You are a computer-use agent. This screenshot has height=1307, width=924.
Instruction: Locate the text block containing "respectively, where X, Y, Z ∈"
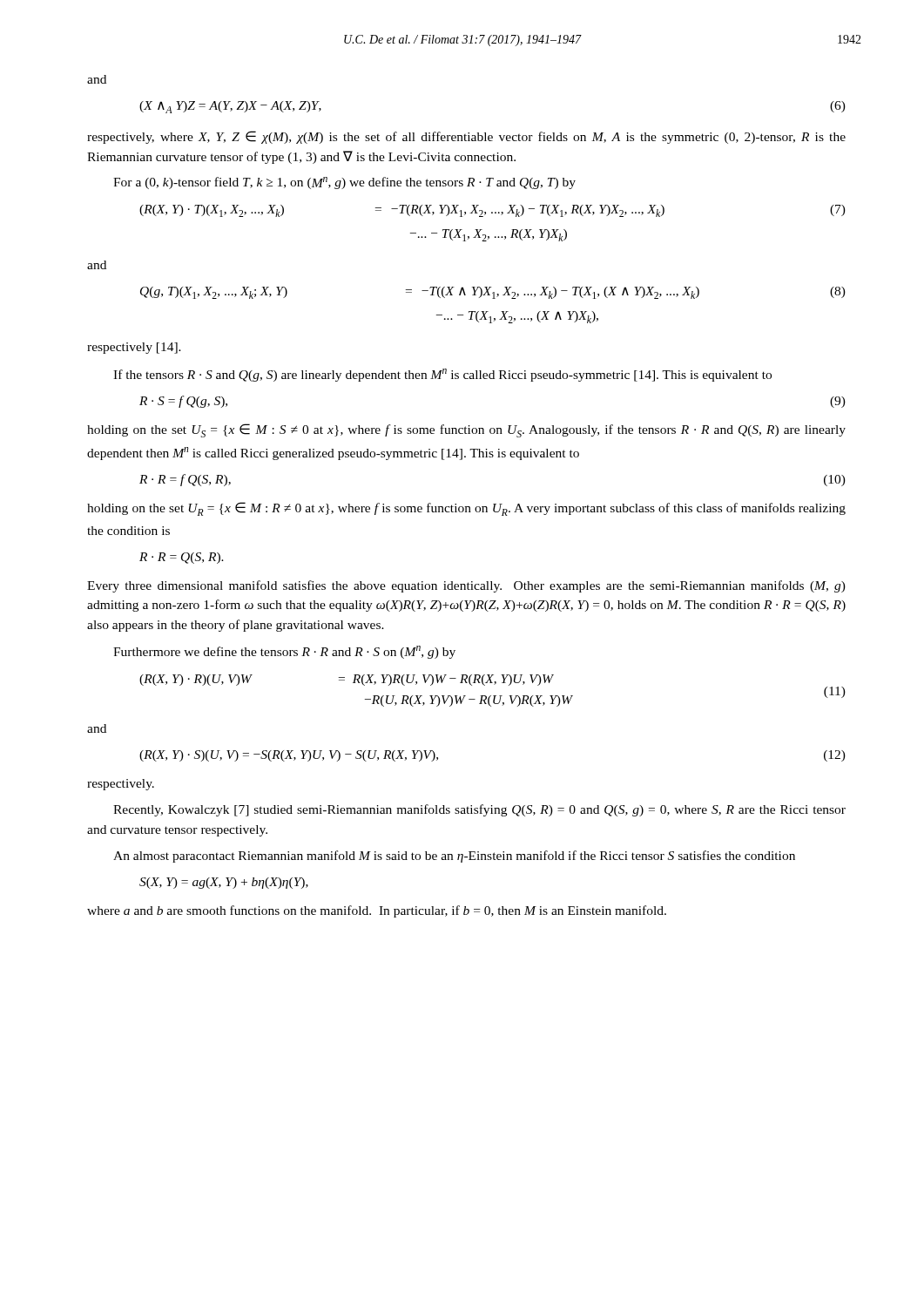click(x=466, y=146)
